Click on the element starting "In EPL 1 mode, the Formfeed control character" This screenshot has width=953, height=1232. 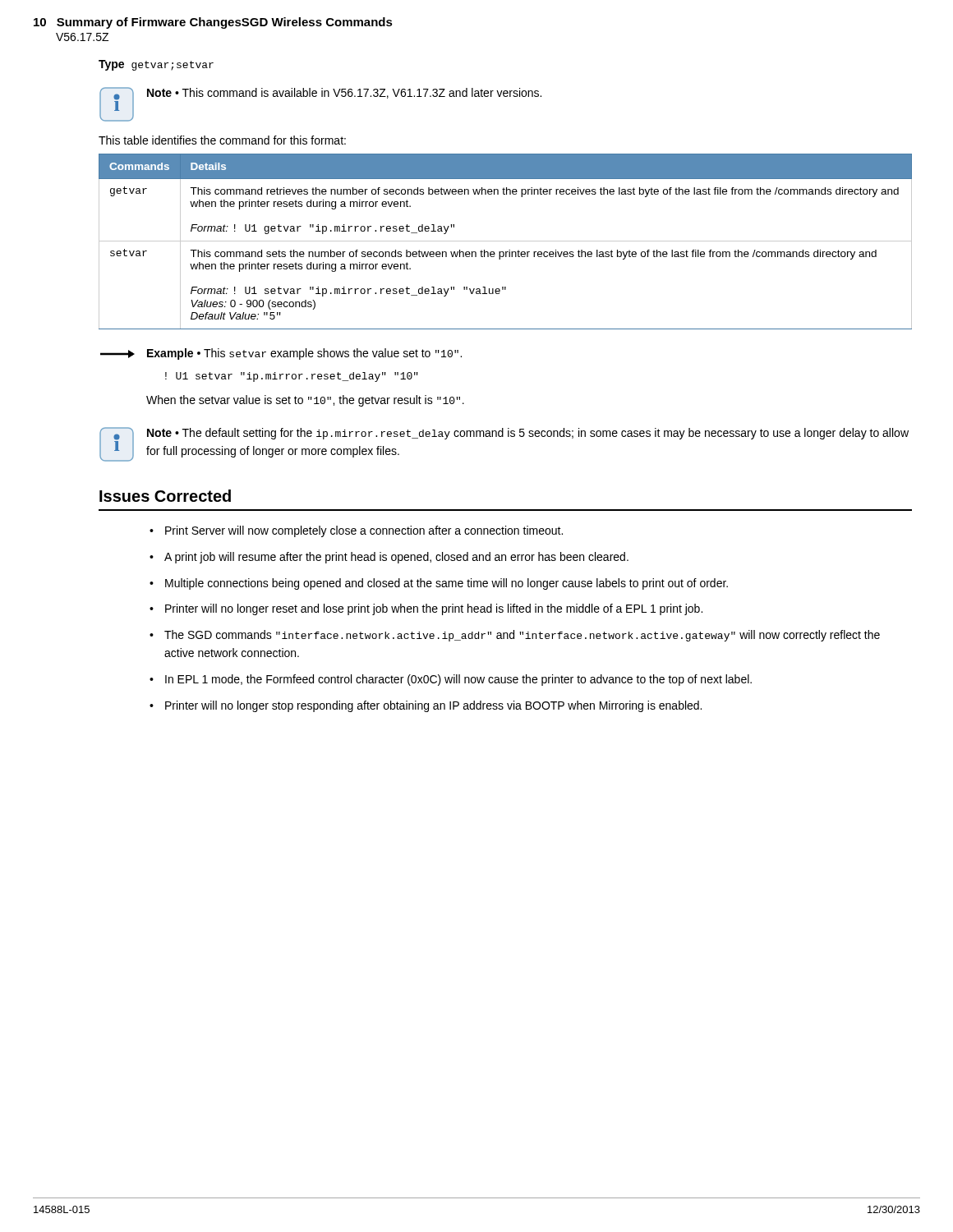click(458, 679)
